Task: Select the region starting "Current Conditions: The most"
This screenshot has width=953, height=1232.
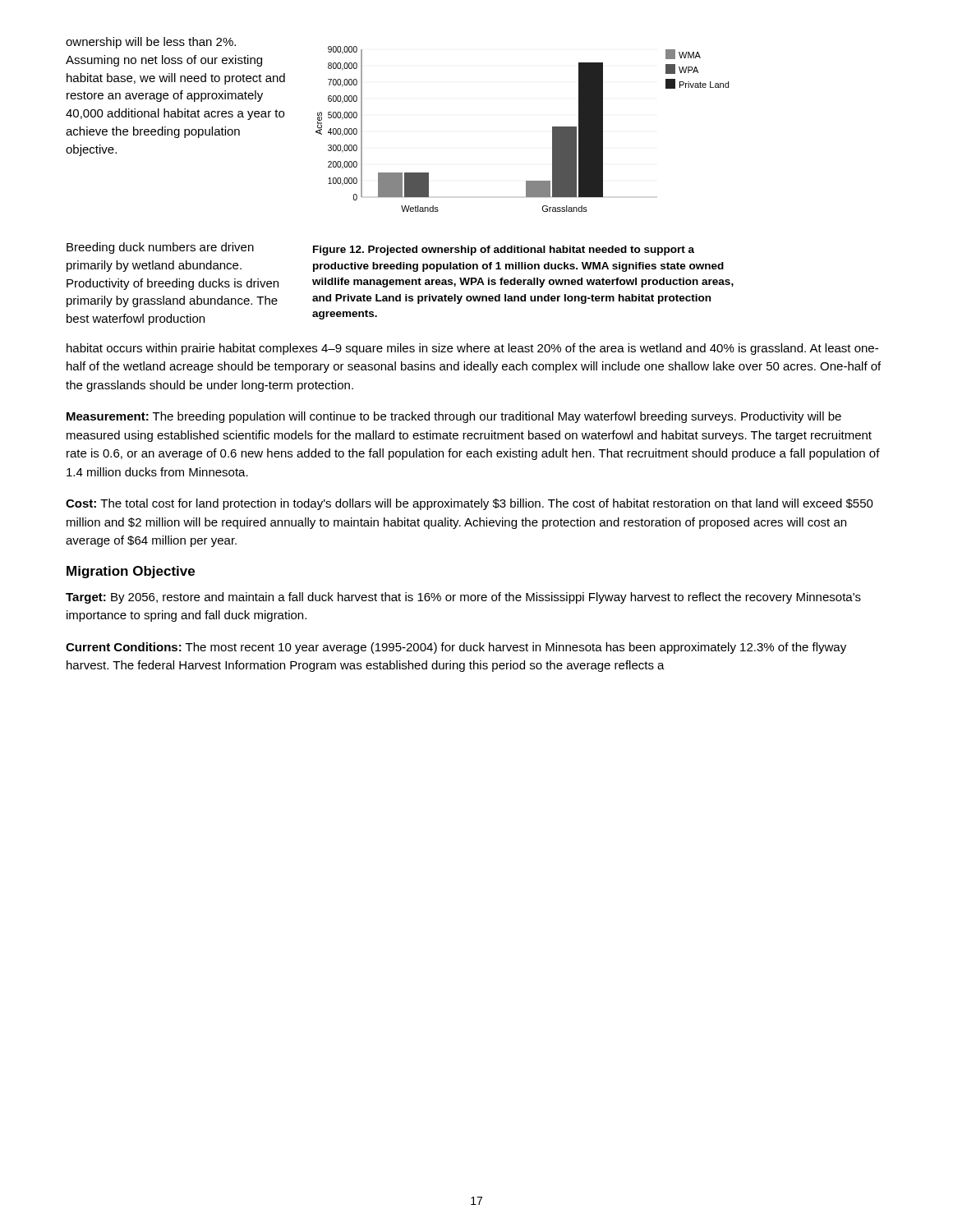Action: 456,656
